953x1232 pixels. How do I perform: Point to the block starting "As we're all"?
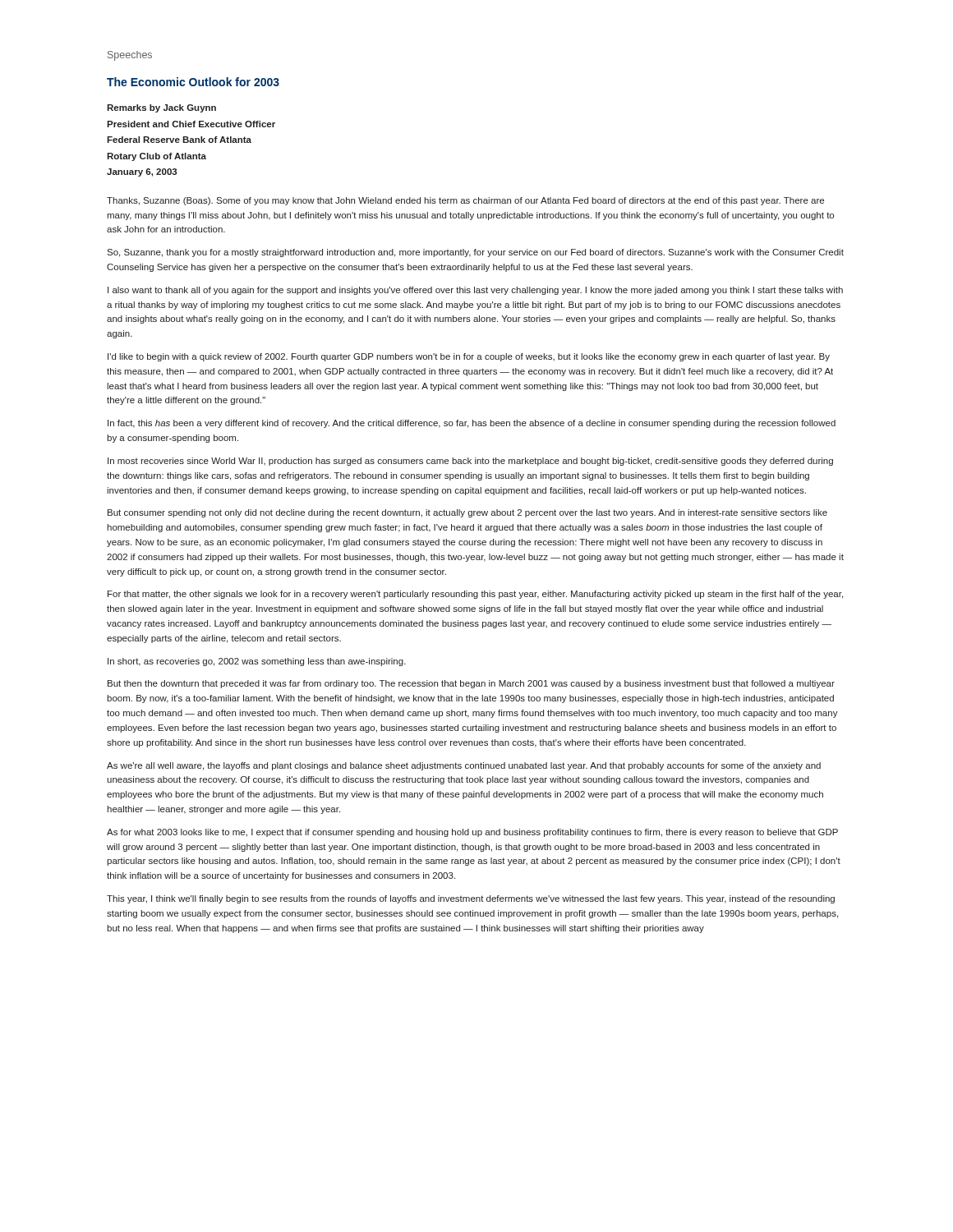click(x=465, y=787)
